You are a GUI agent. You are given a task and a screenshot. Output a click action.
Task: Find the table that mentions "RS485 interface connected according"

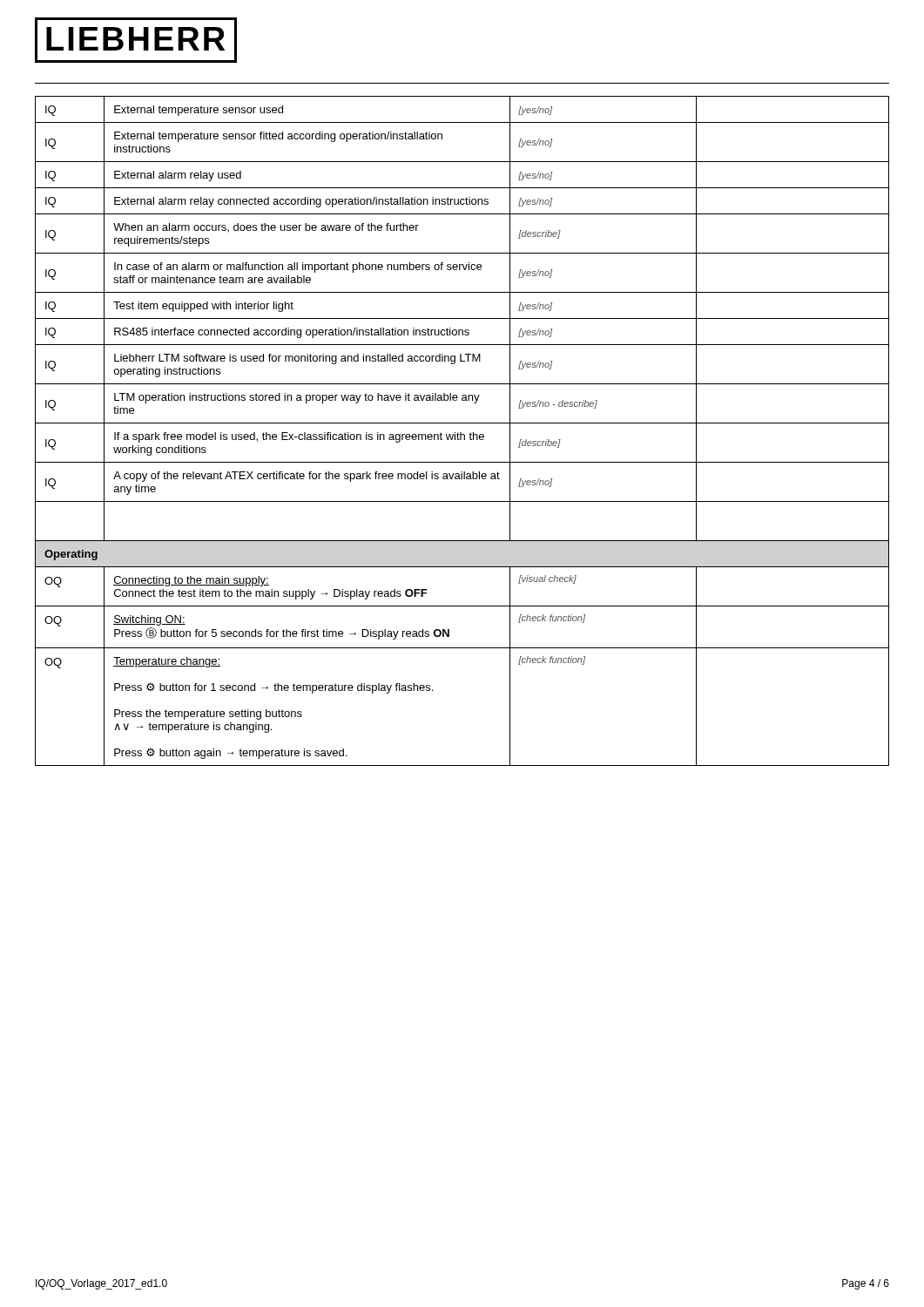[462, 431]
